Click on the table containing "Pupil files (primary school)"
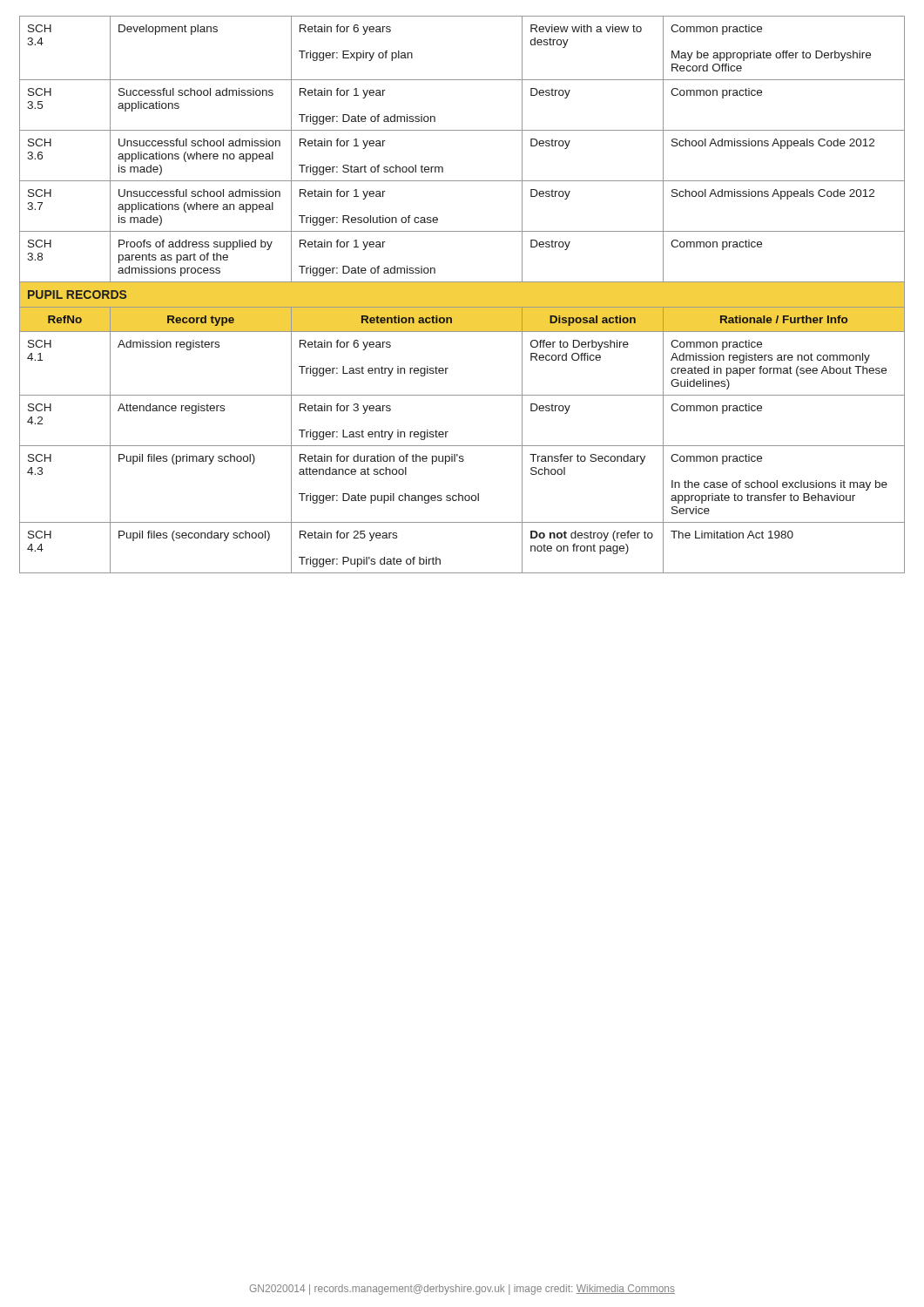This screenshot has height=1307, width=924. [x=462, y=295]
